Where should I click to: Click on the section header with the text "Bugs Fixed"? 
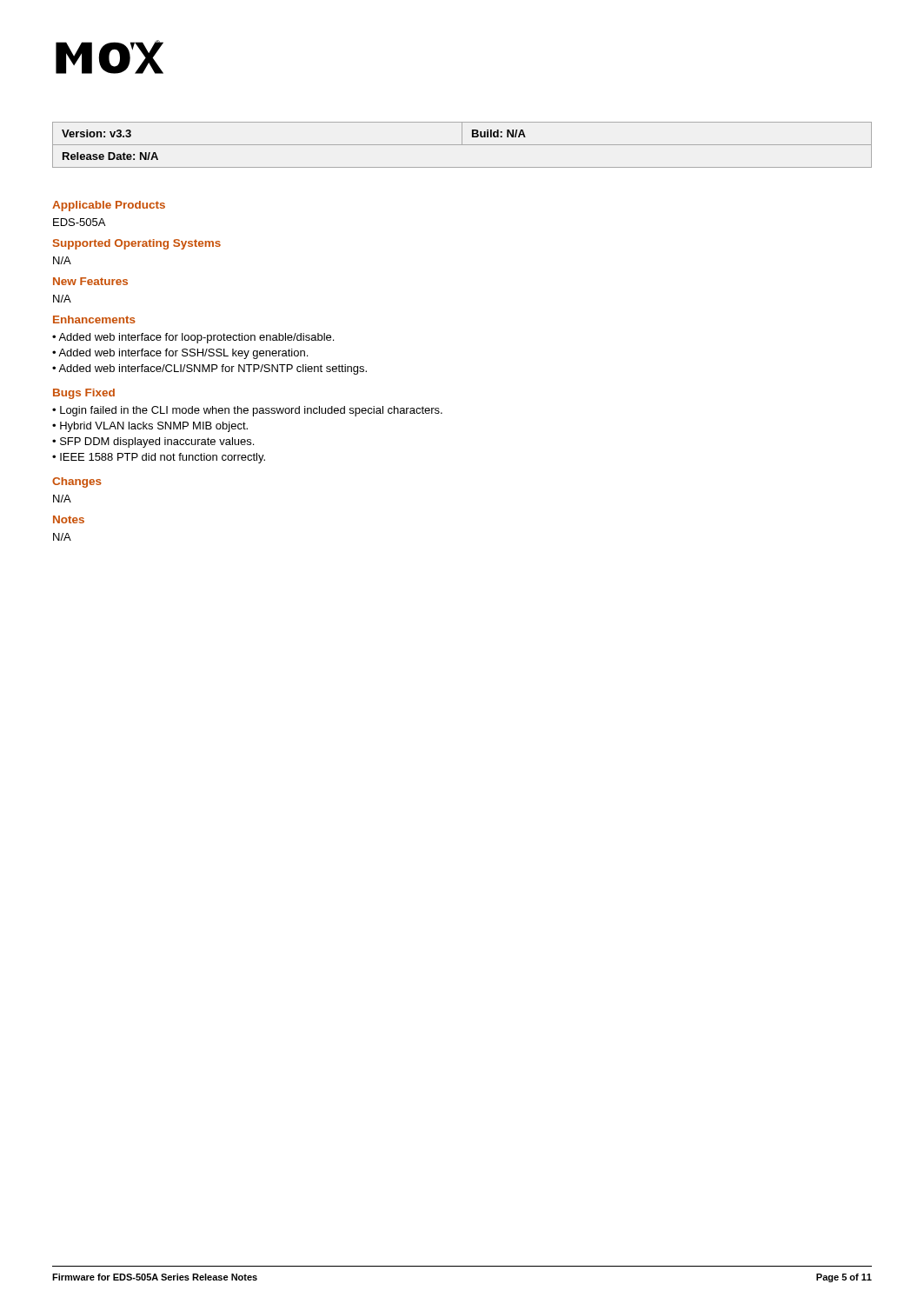(84, 393)
